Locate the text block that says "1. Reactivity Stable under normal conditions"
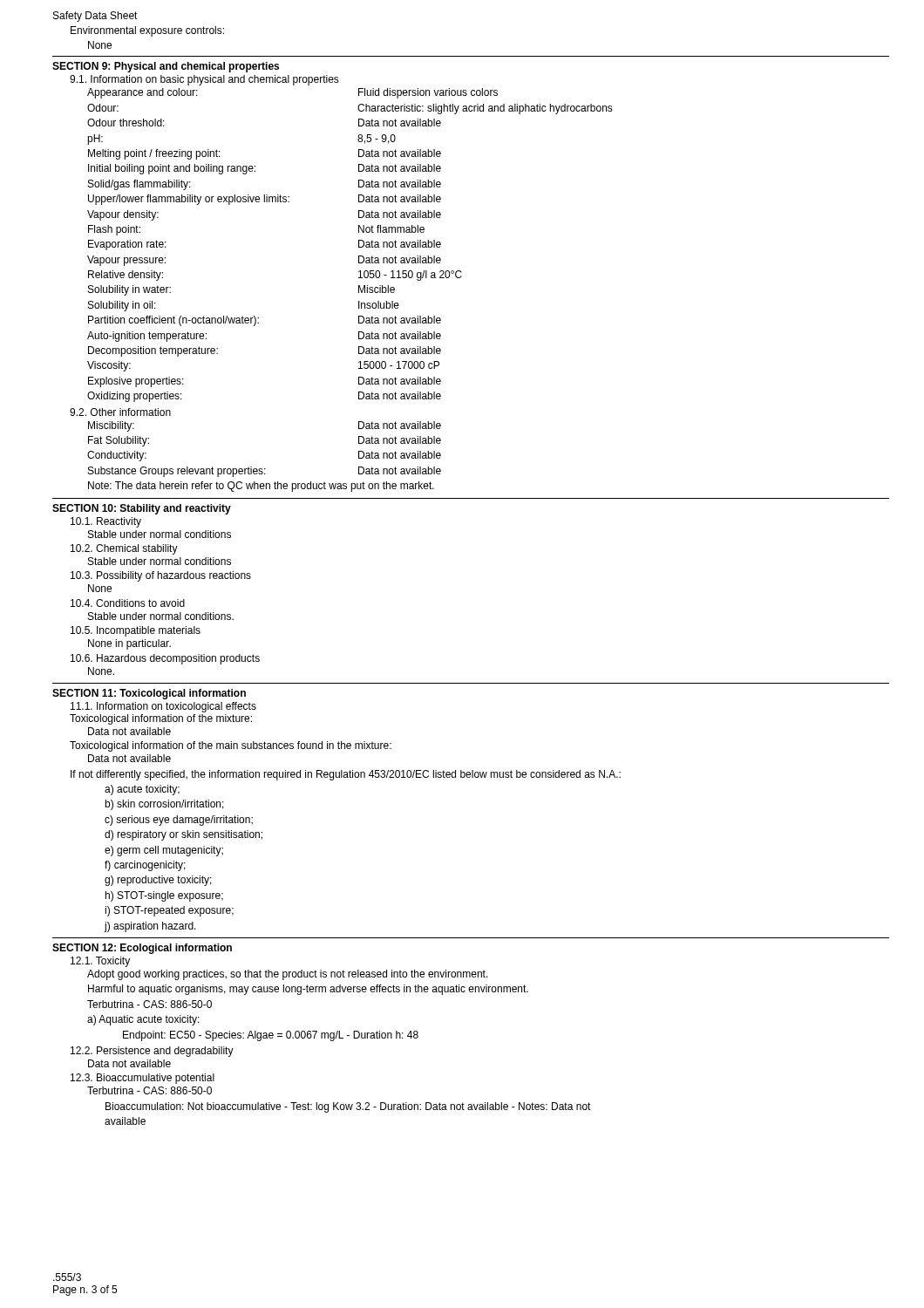The width and height of the screenshot is (924, 1308). [x=106, y=522]
